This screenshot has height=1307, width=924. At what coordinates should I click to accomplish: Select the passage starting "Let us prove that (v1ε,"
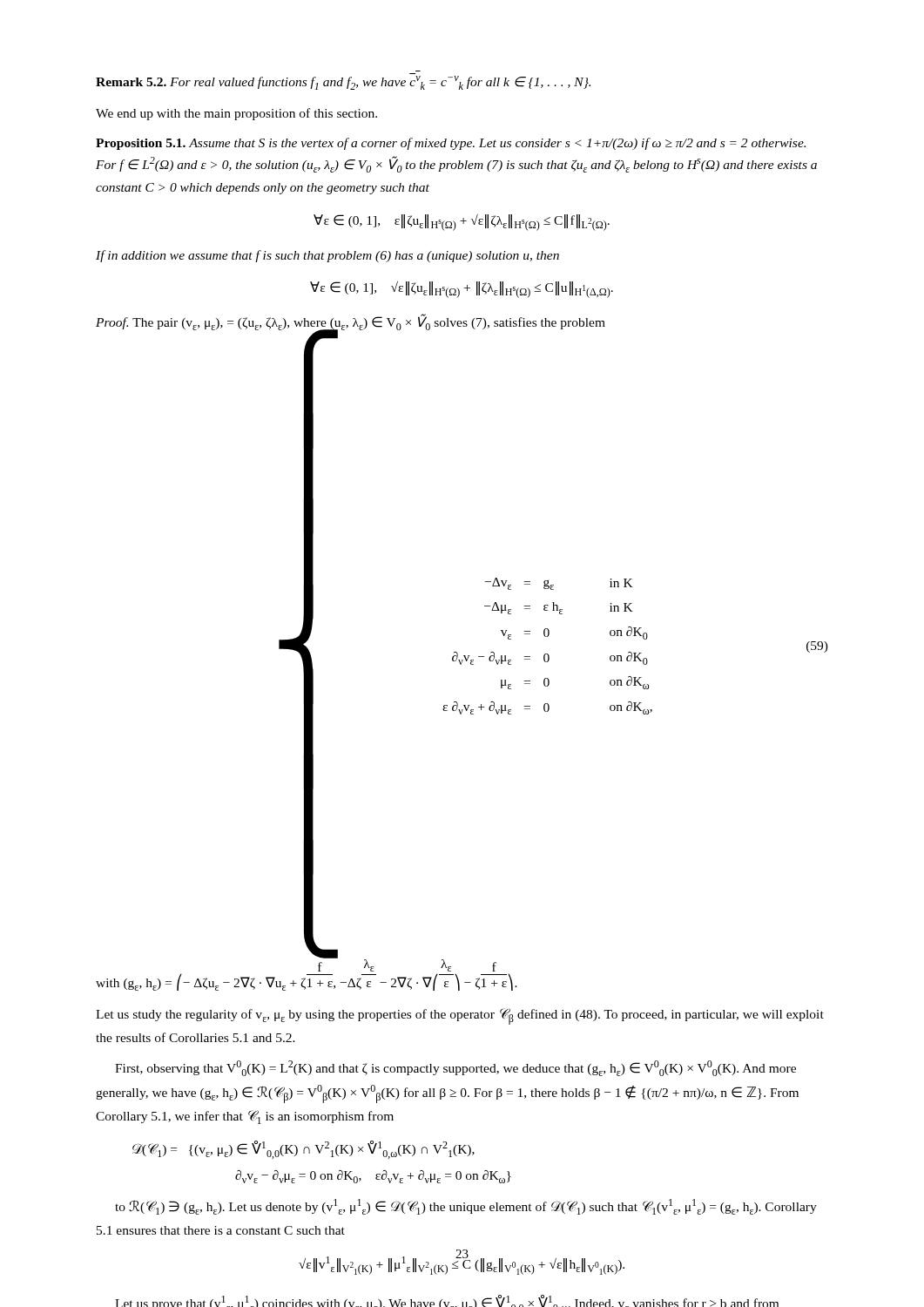(x=438, y=1300)
